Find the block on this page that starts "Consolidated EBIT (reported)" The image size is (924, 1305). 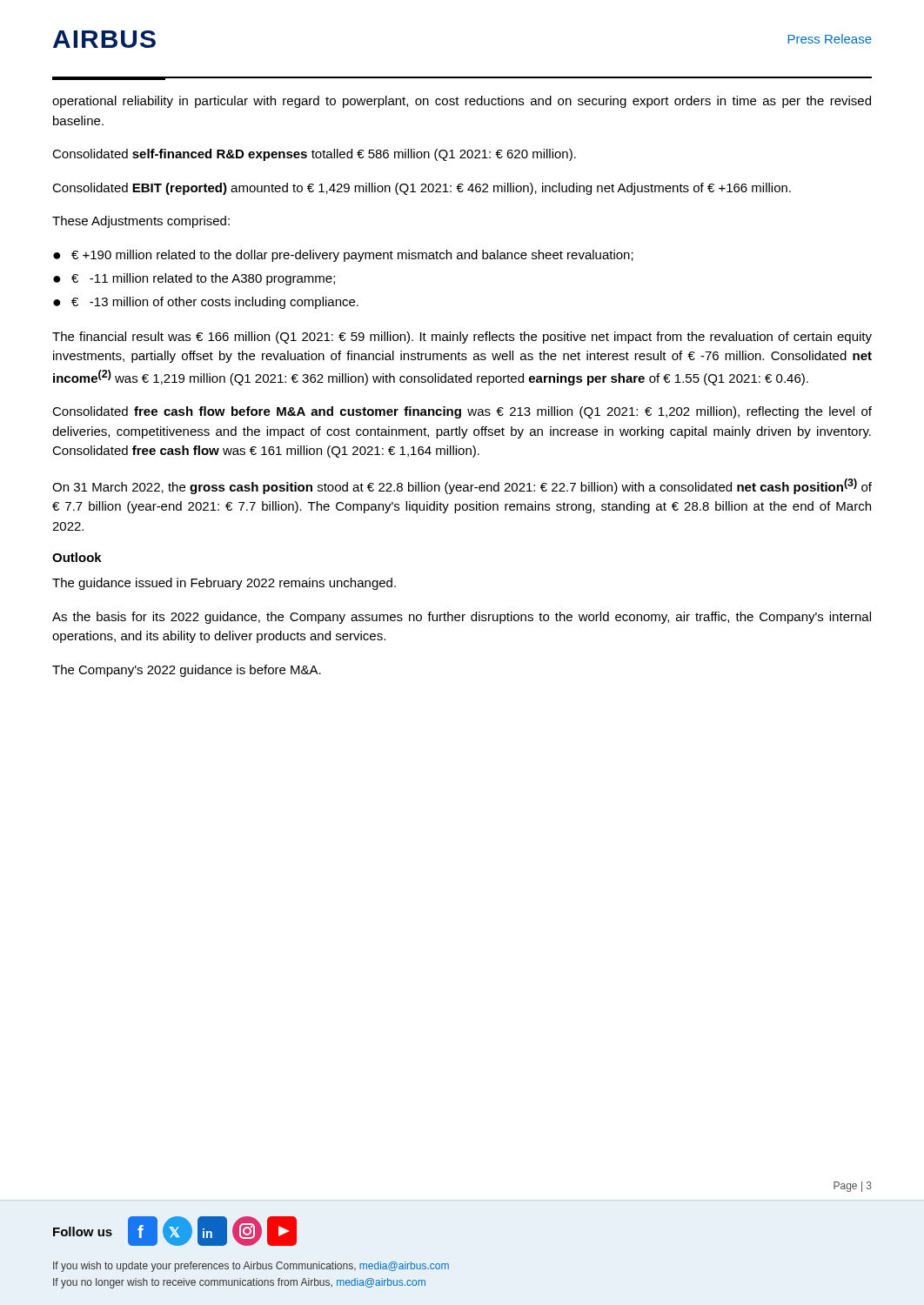pyautogui.click(x=422, y=187)
